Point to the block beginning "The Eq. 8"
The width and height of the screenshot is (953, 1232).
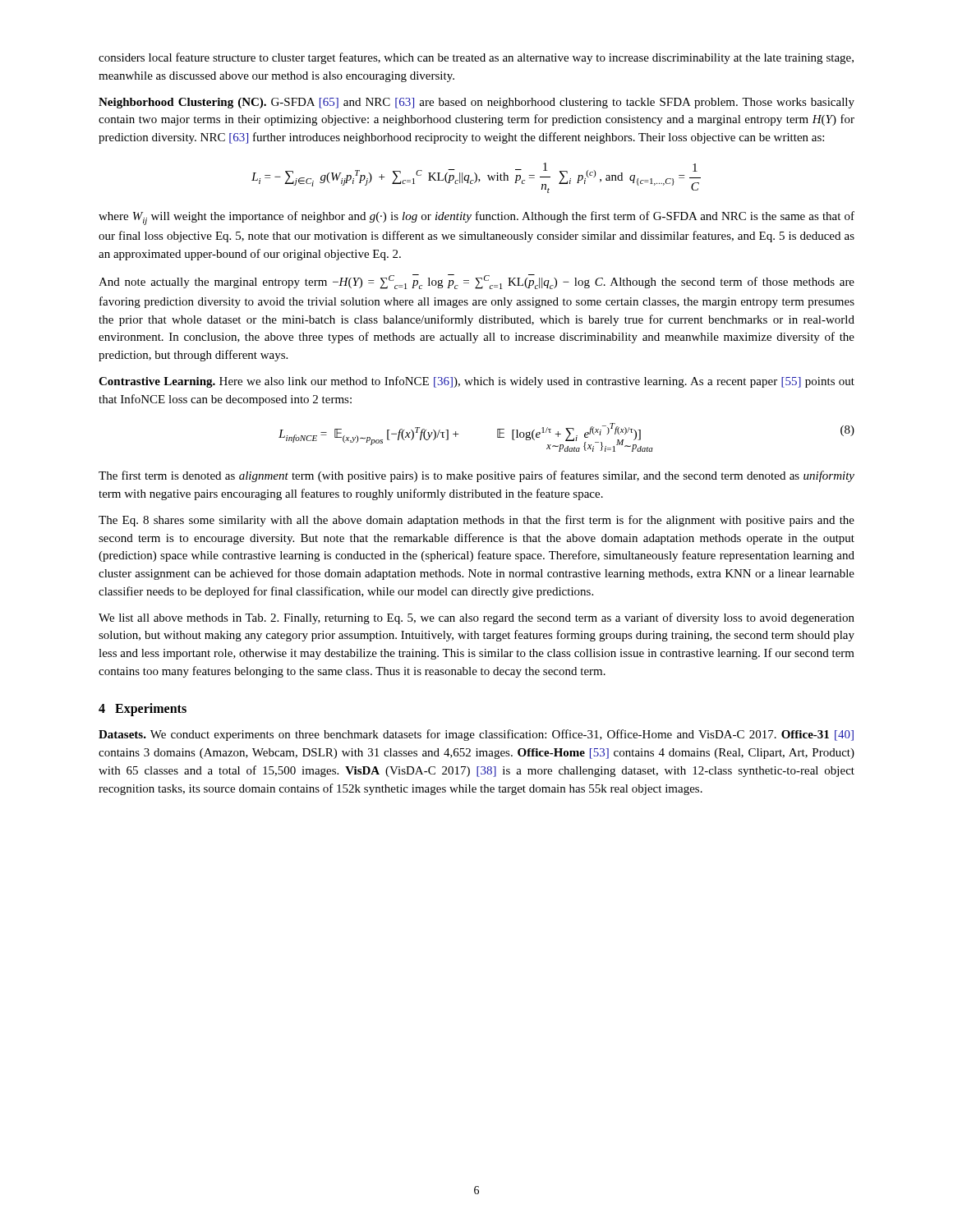click(476, 556)
